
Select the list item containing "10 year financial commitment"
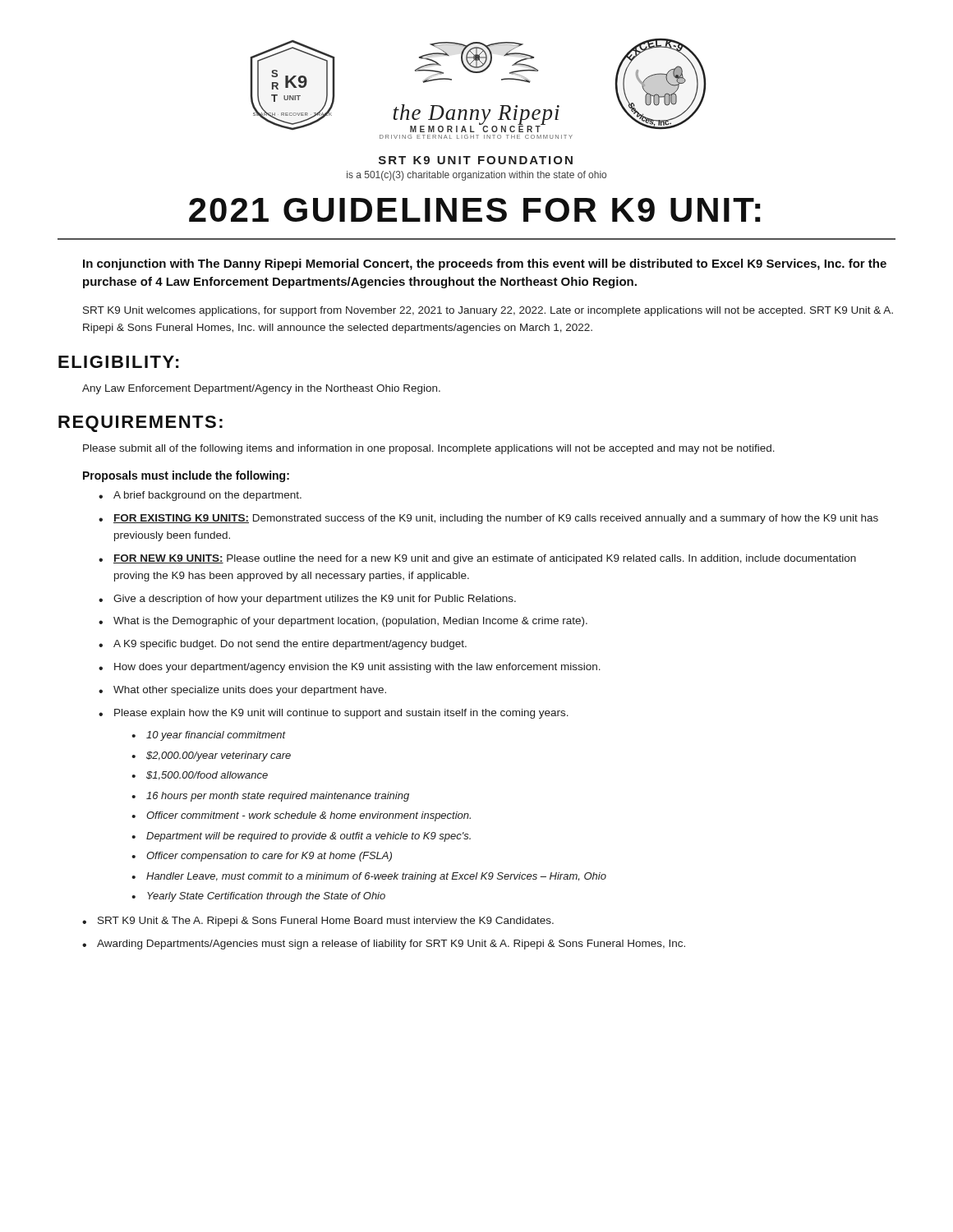[x=216, y=735]
